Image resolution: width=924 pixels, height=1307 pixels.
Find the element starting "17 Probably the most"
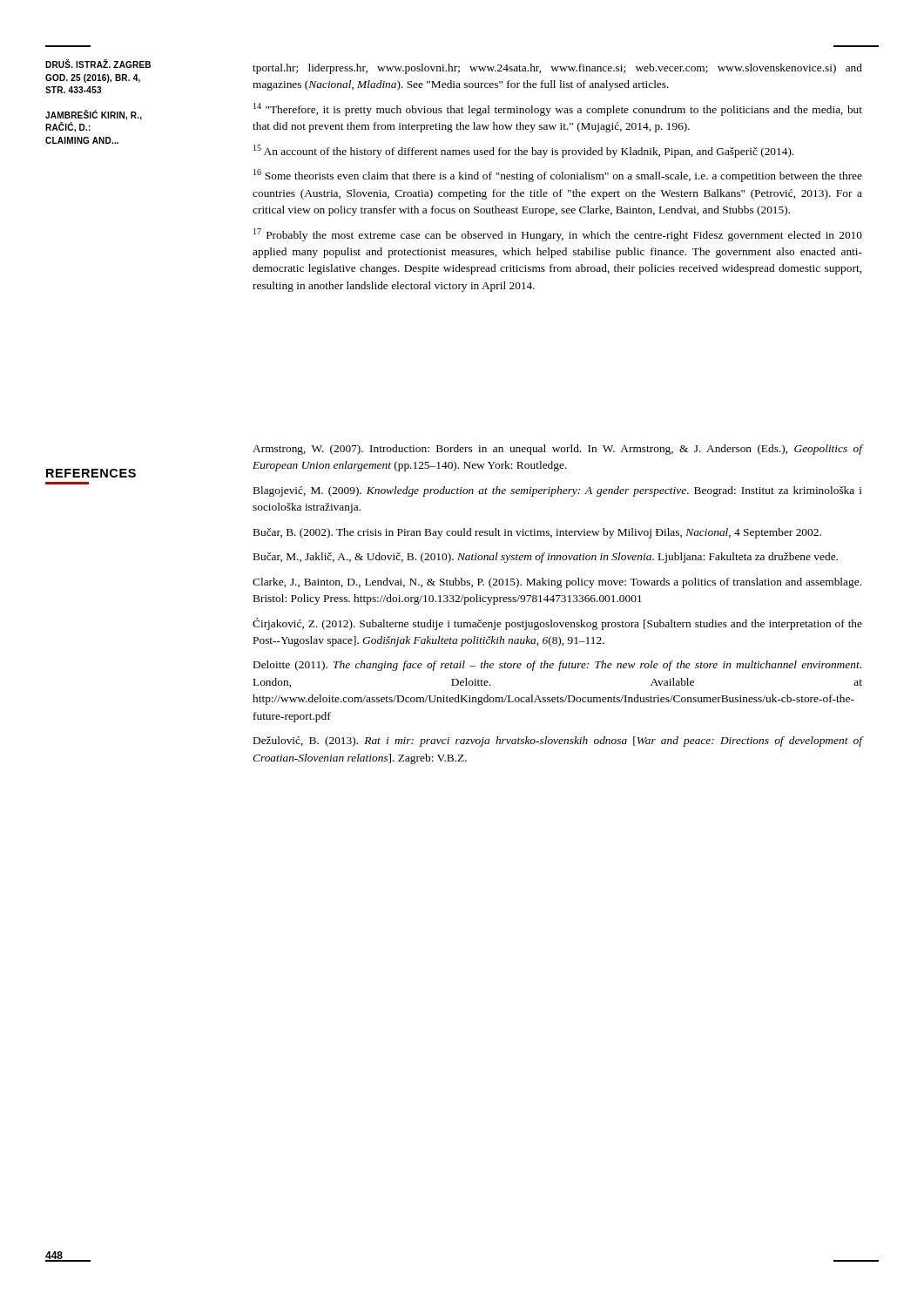click(557, 259)
